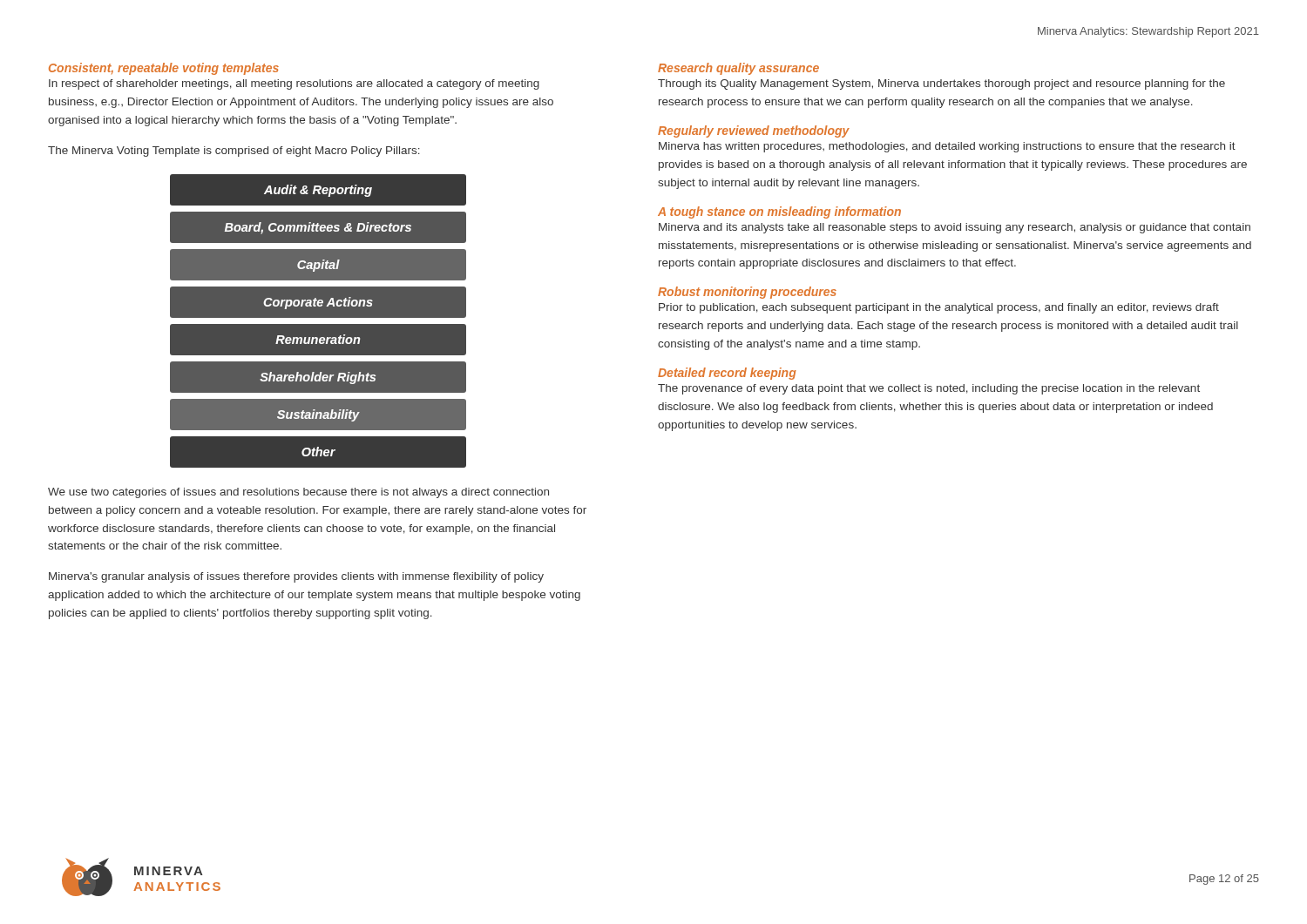Click on the block starting "Robust monitoring procedures"

coord(747,292)
